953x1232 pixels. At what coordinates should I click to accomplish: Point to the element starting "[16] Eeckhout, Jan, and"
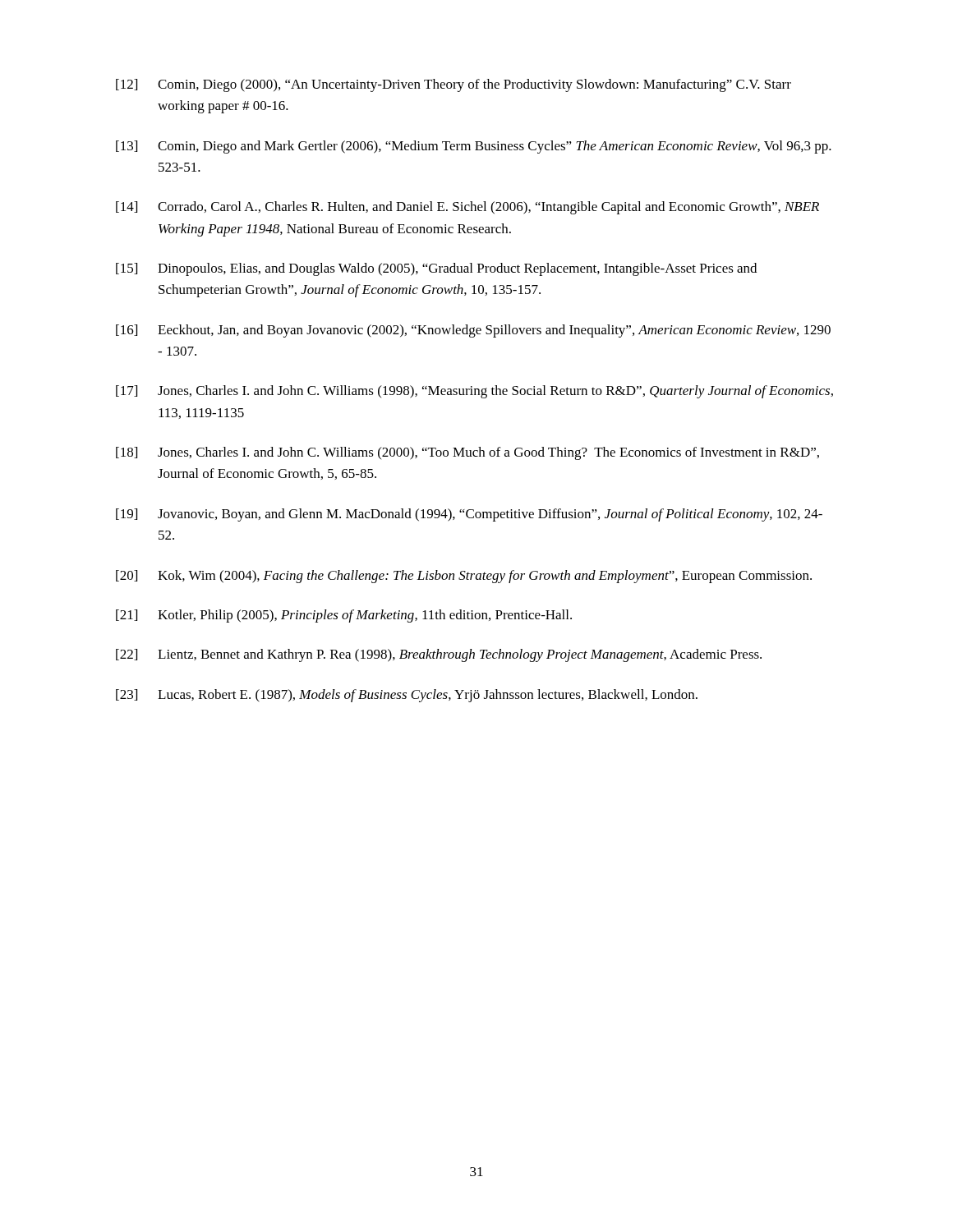click(x=476, y=341)
